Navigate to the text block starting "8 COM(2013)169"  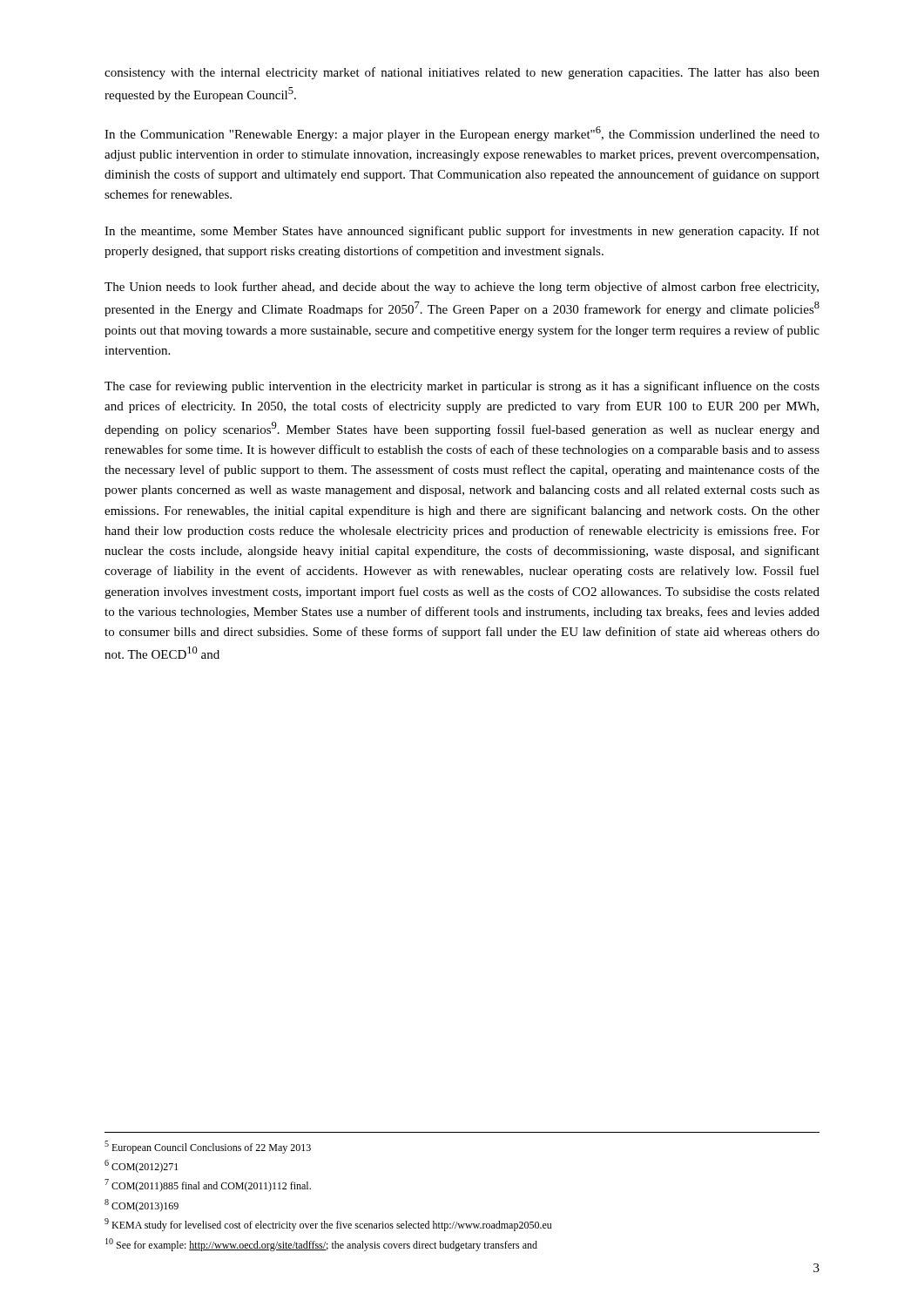click(142, 1204)
